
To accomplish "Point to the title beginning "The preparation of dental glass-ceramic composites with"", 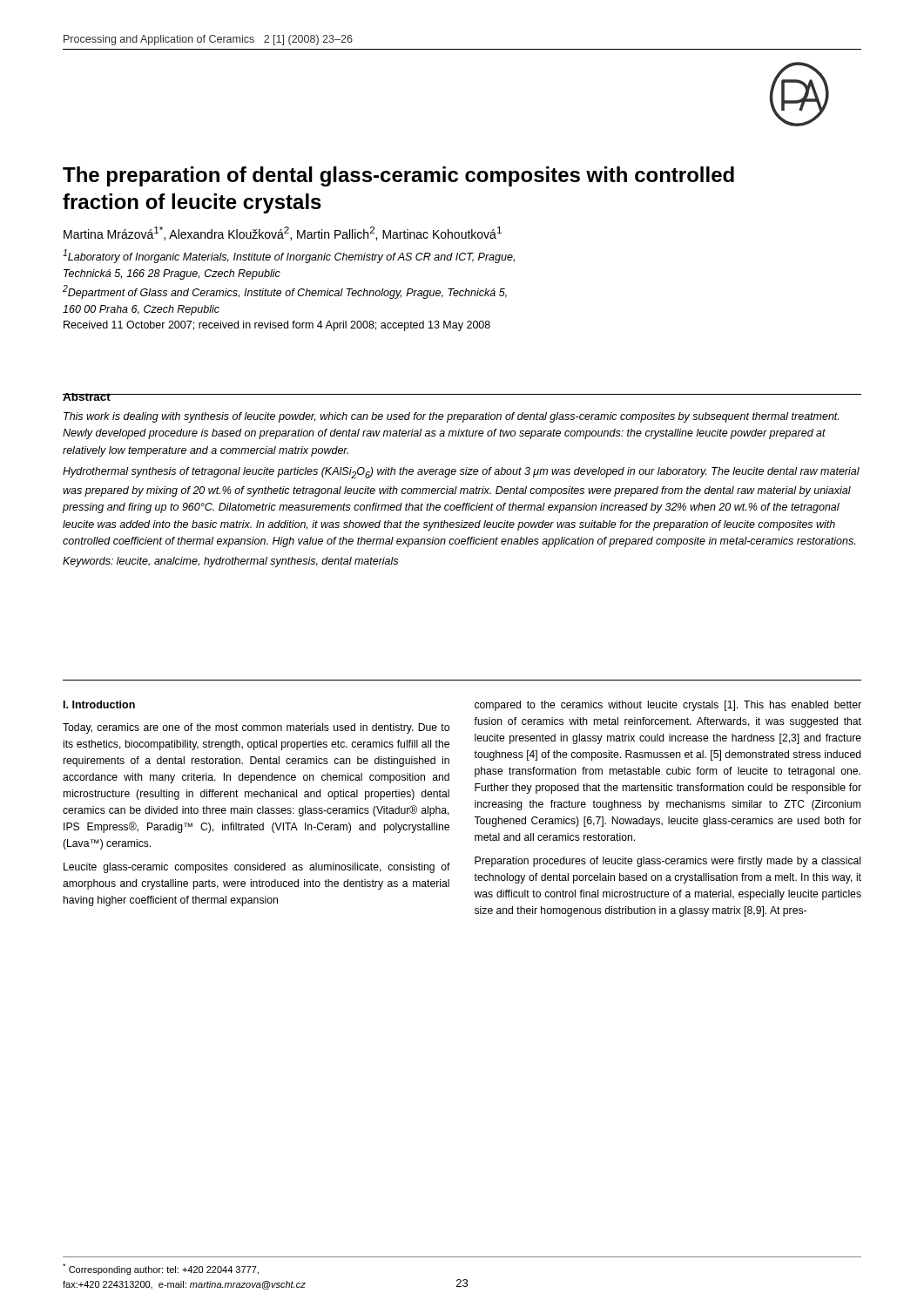I will tap(399, 188).
